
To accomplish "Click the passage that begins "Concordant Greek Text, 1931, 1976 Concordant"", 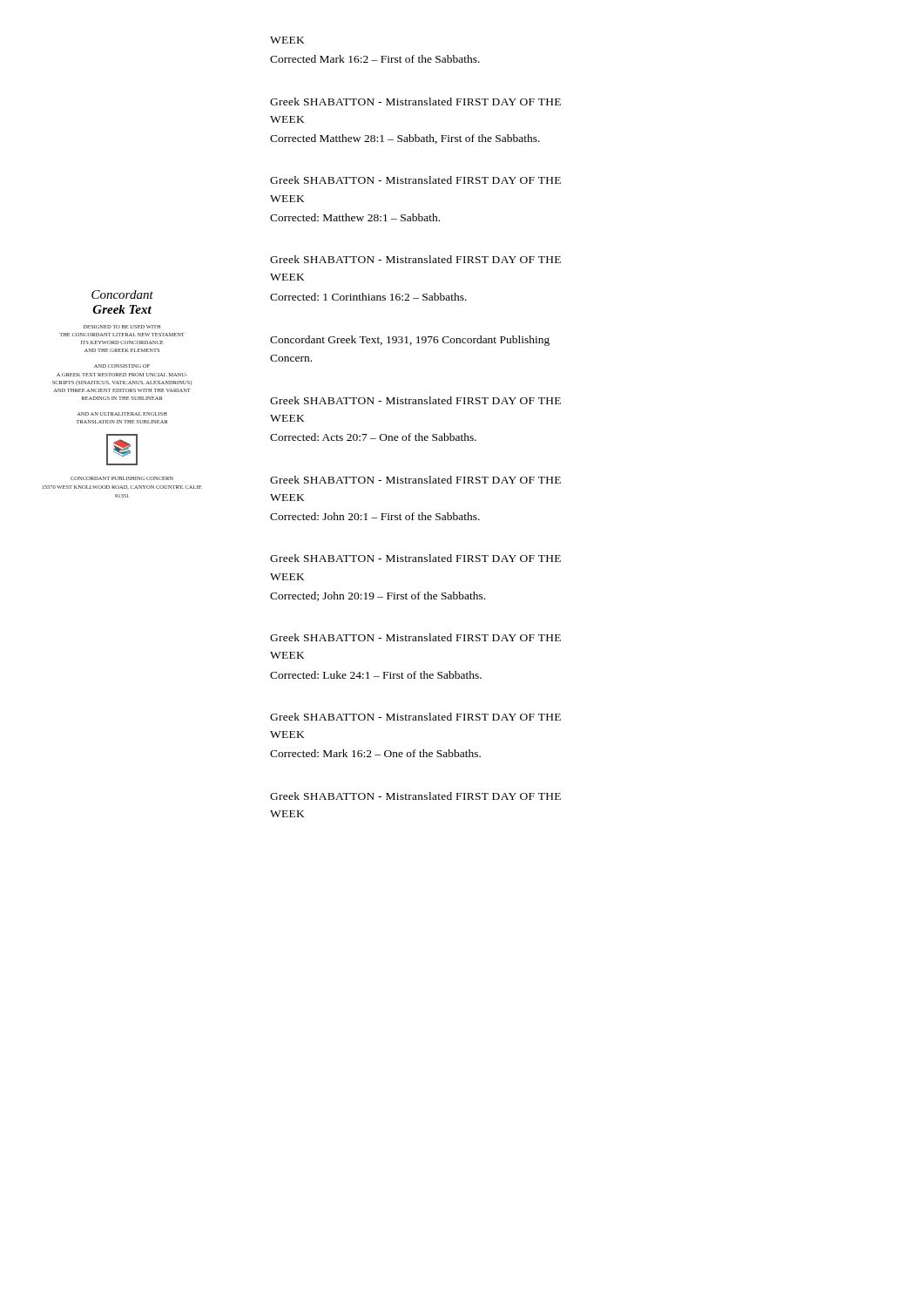I will coord(410,349).
